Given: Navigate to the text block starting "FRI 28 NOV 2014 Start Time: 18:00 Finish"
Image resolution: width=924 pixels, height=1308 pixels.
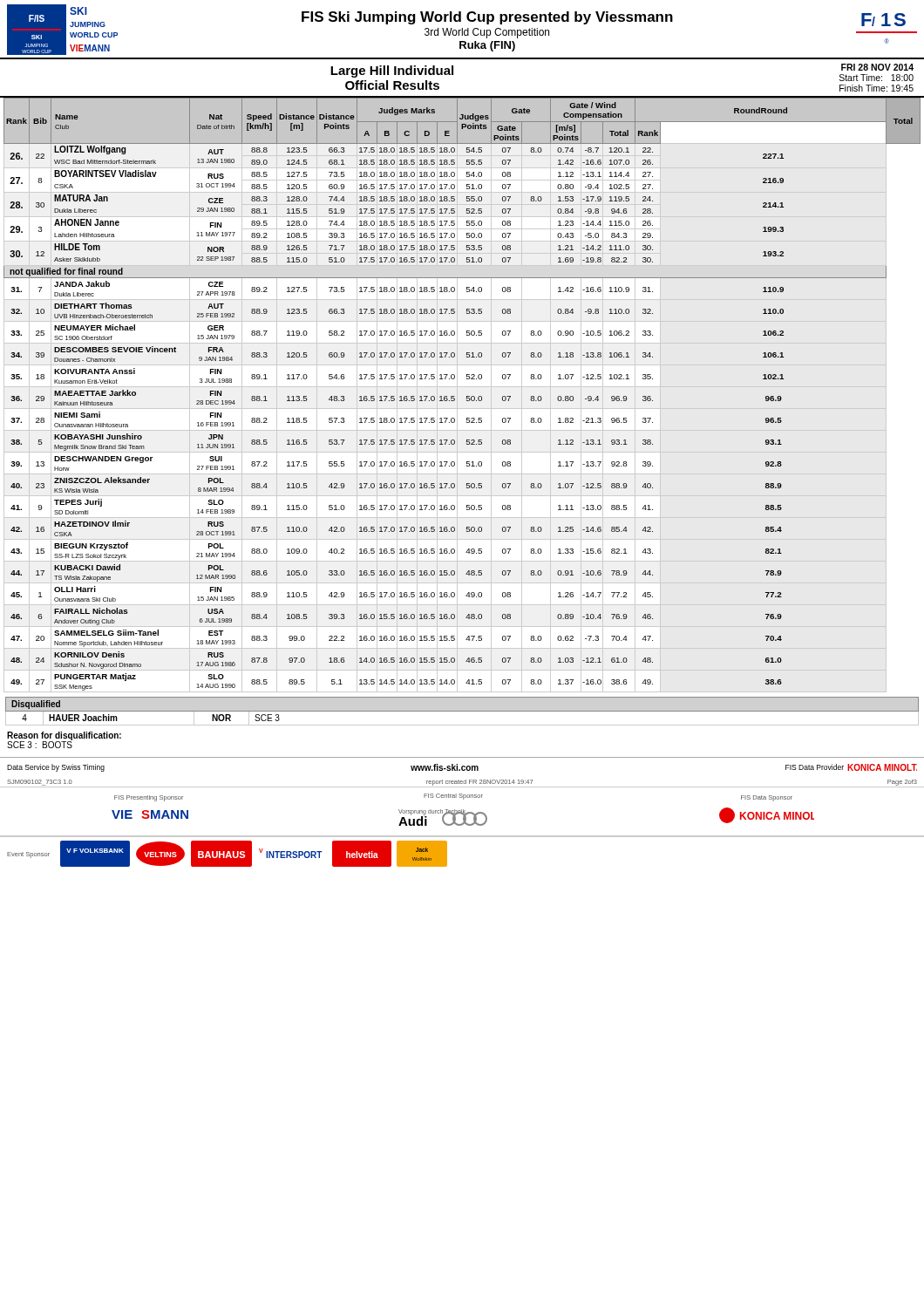Looking at the screenshot, I should (876, 78).
